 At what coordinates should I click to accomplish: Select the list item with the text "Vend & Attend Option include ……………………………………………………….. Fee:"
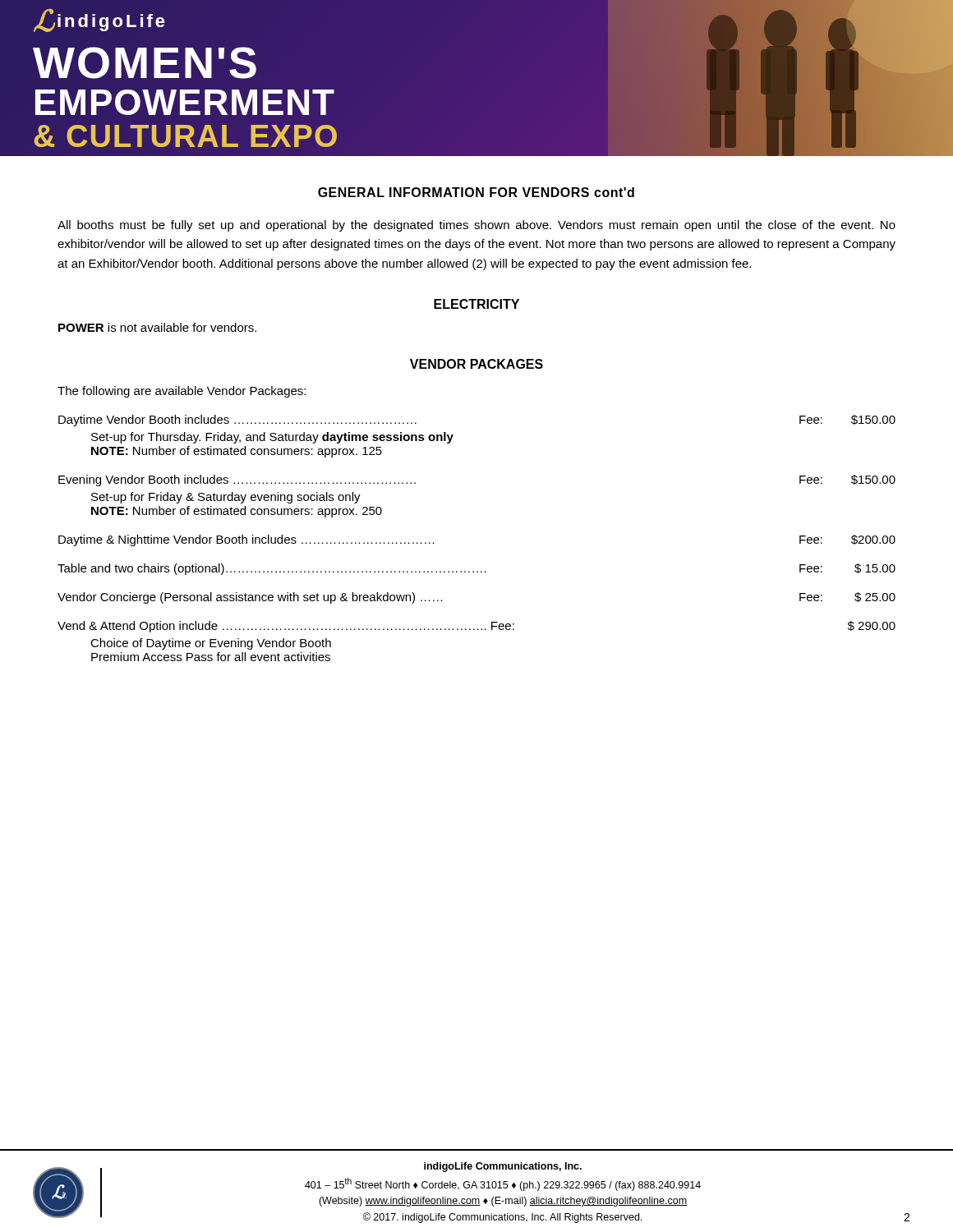point(476,641)
